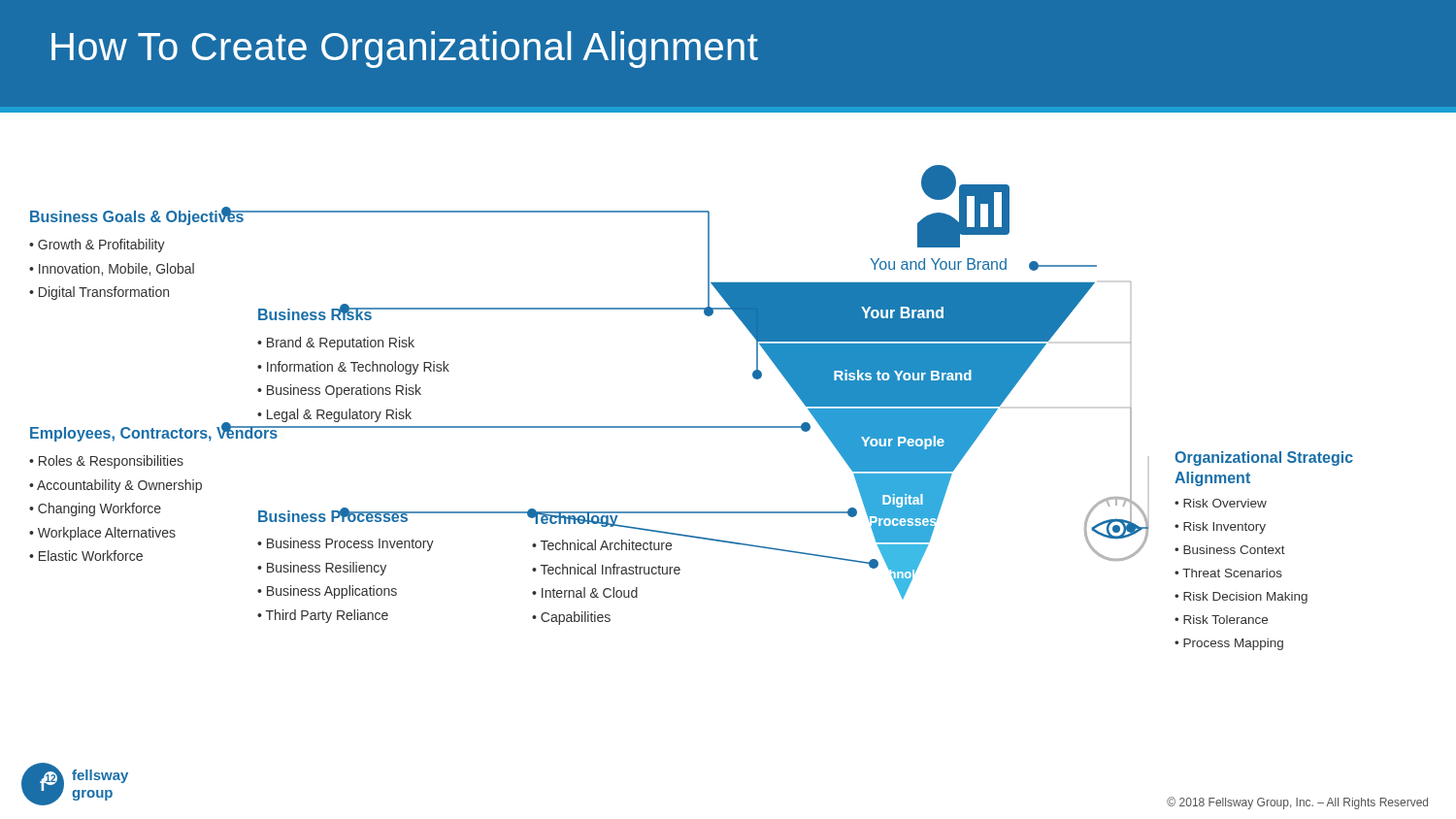
Task: Find the text block starting "How To Create Organizational Alignment"
Action: [403, 47]
